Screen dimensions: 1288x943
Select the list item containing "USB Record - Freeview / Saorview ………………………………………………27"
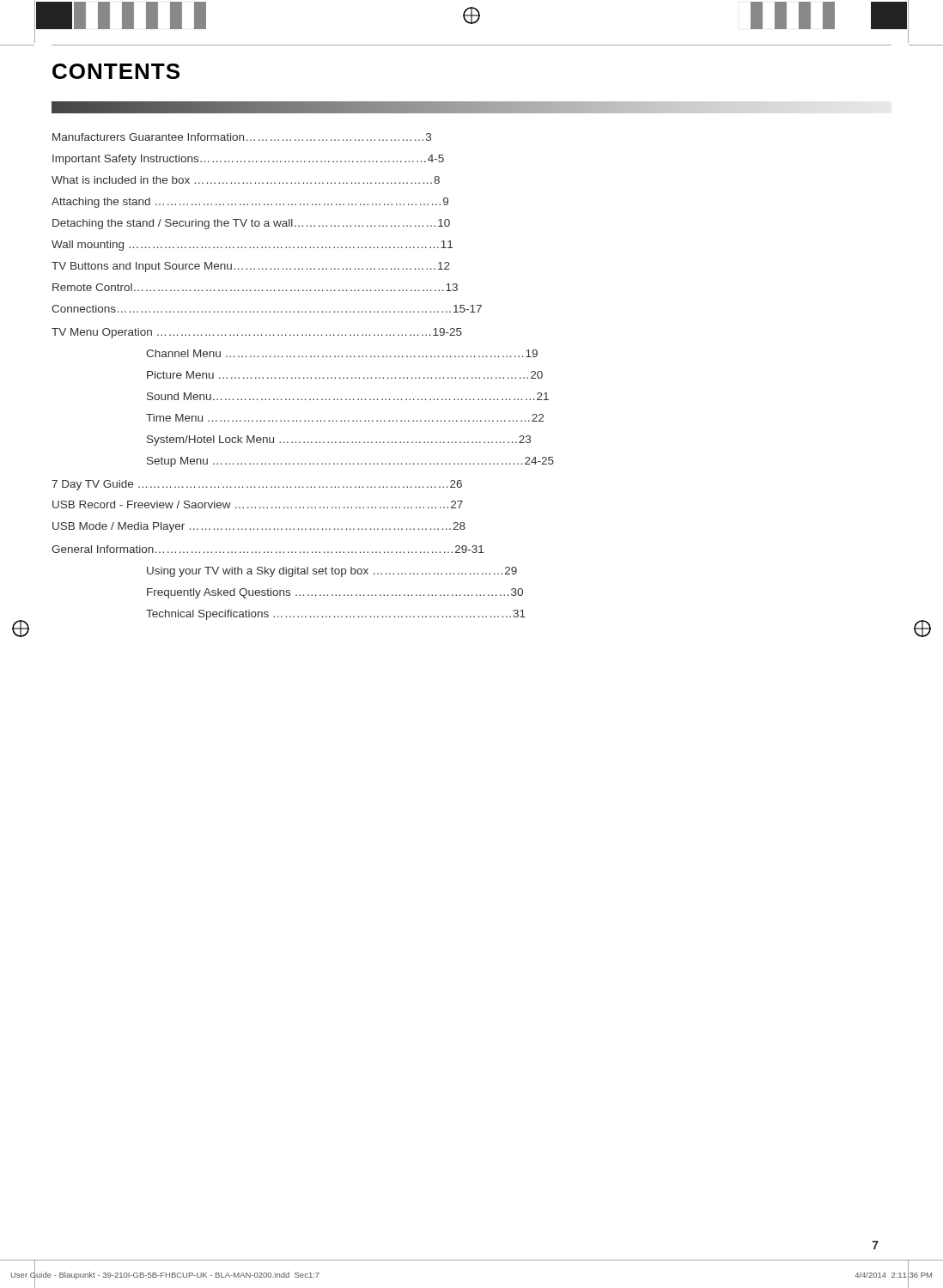click(x=257, y=505)
